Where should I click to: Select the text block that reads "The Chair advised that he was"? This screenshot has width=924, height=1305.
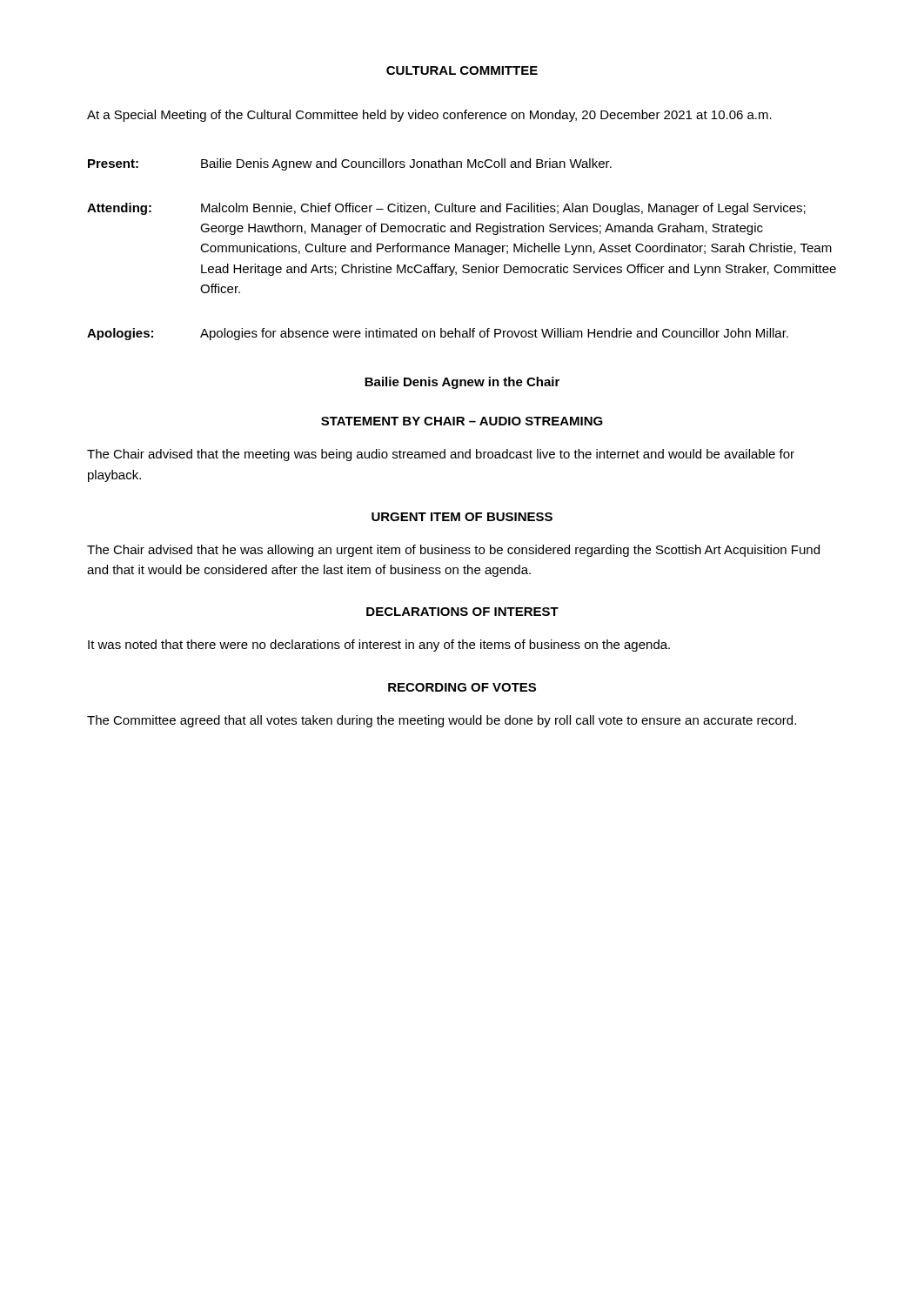tap(454, 559)
